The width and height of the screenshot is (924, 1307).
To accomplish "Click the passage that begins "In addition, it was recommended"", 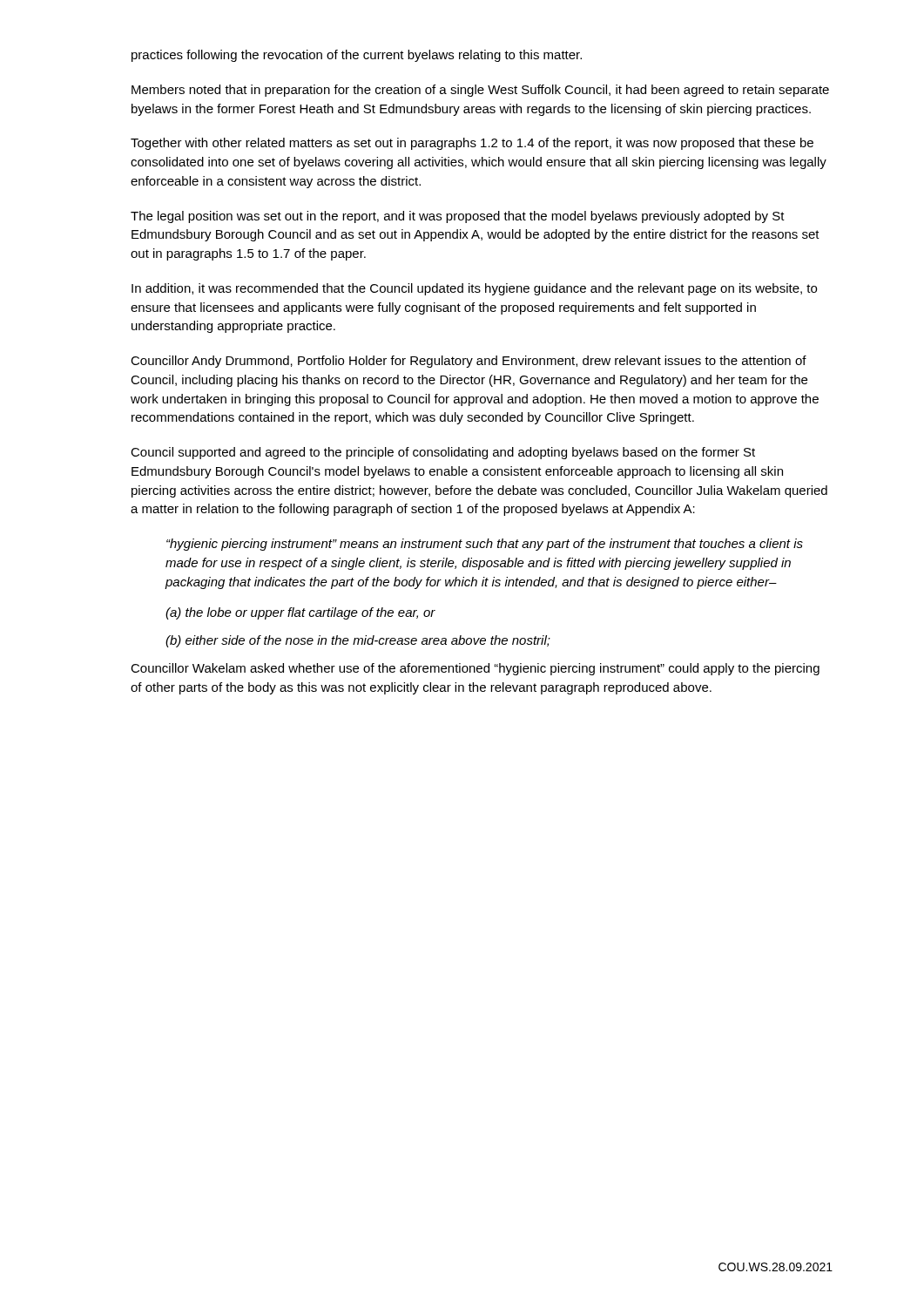I will click(474, 307).
